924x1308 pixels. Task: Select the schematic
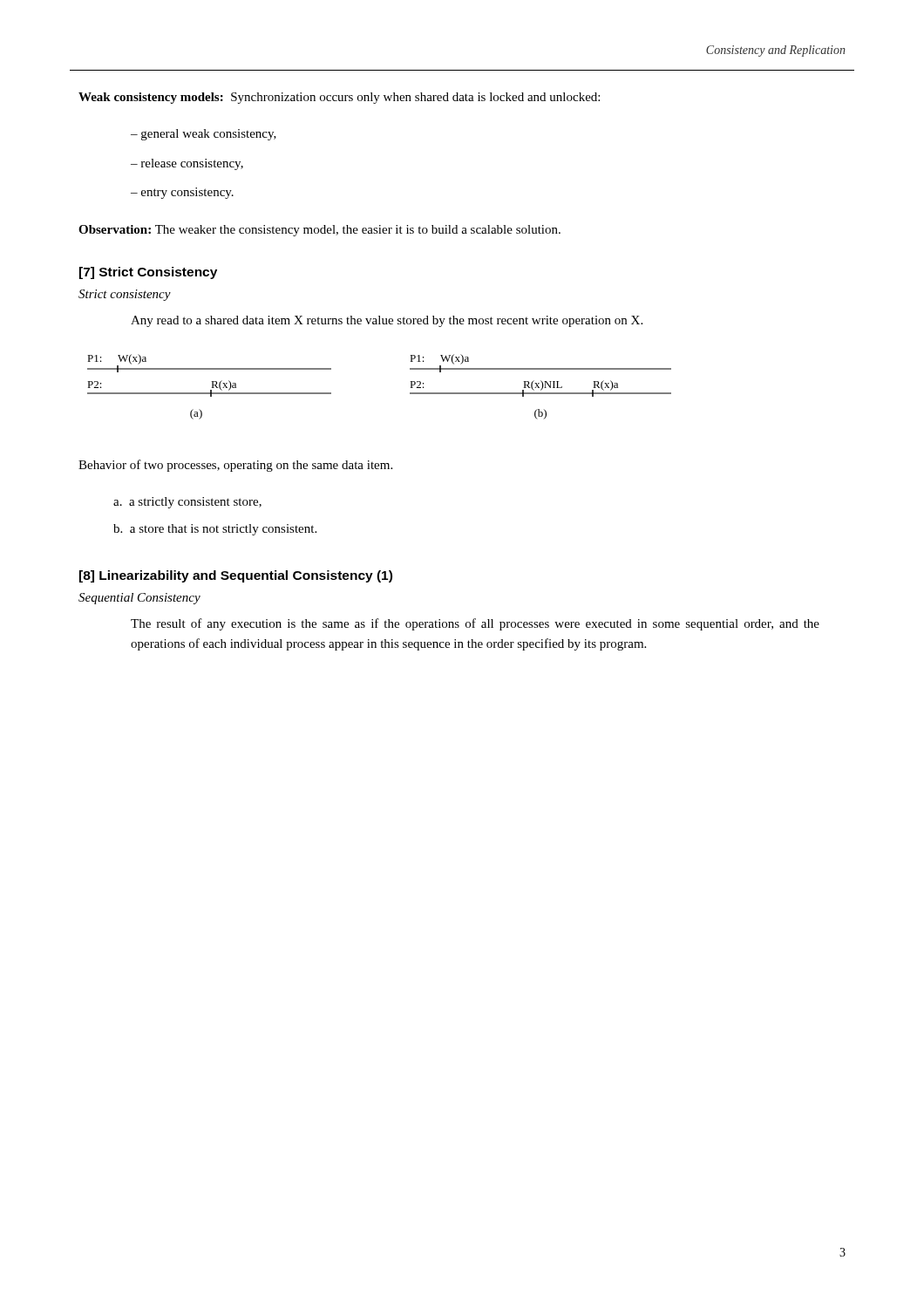462,395
